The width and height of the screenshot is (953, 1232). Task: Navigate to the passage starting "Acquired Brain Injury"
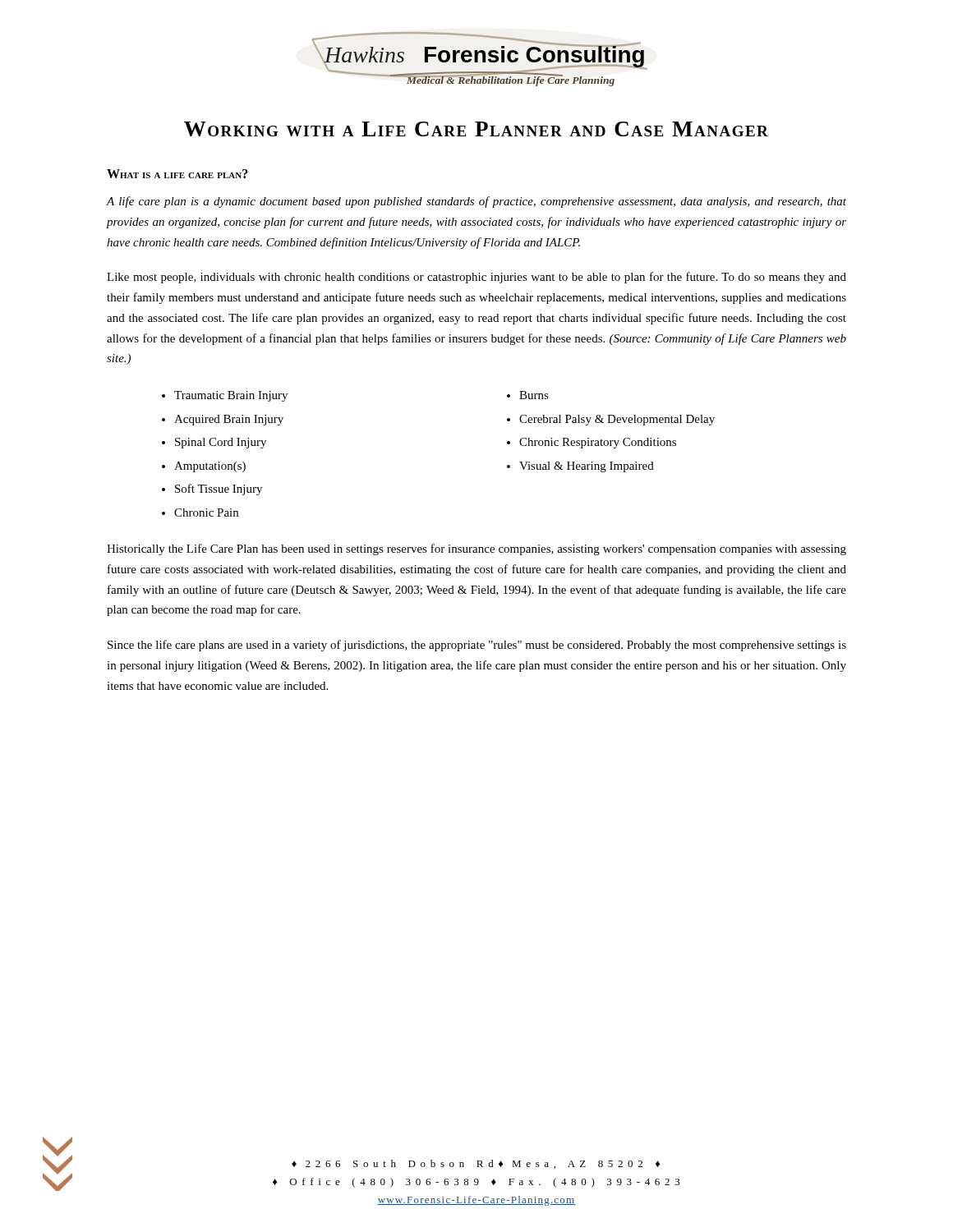tap(229, 418)
